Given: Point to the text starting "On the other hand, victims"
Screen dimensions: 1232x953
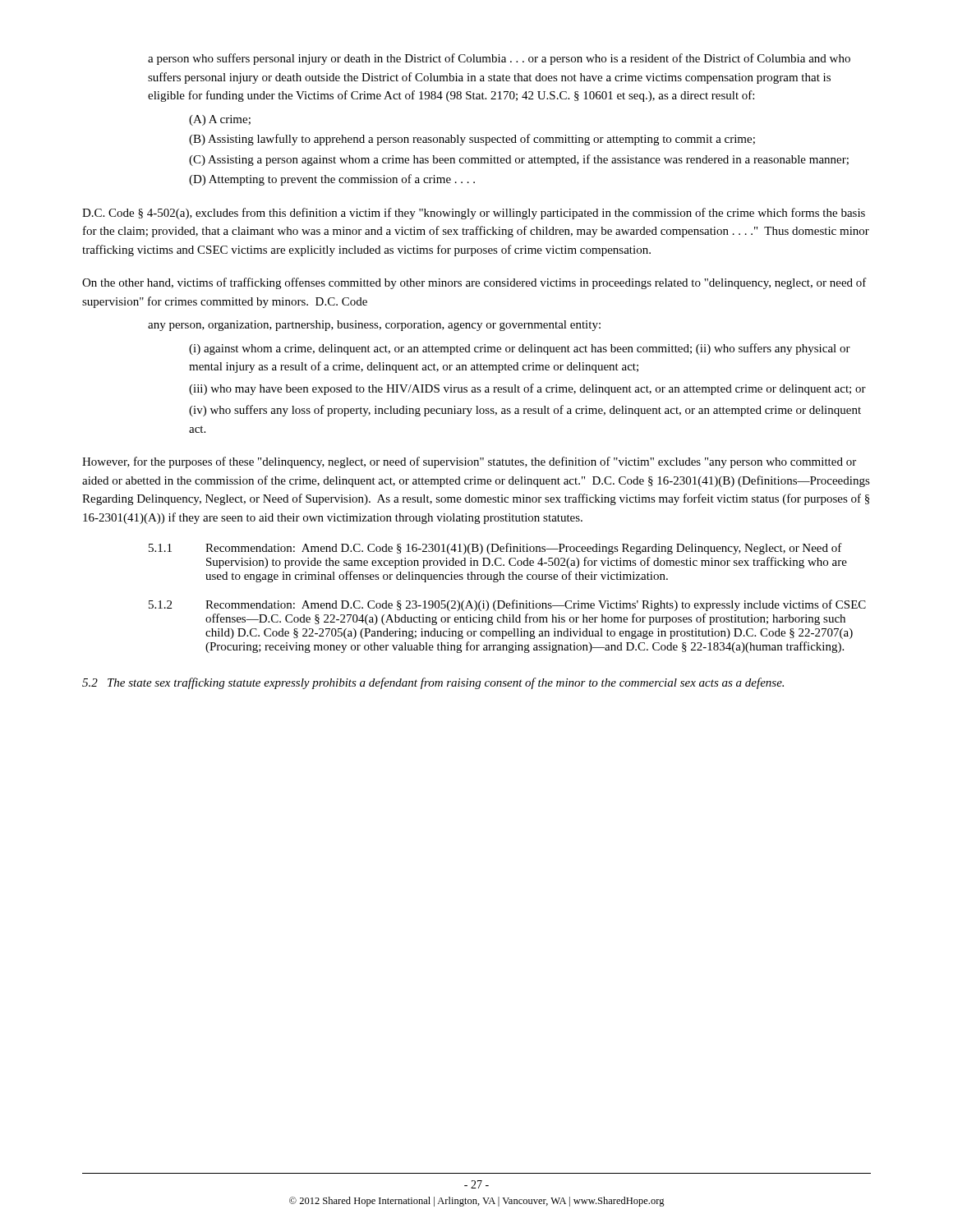Looking at the screenshot, I should tap(474, 292).
